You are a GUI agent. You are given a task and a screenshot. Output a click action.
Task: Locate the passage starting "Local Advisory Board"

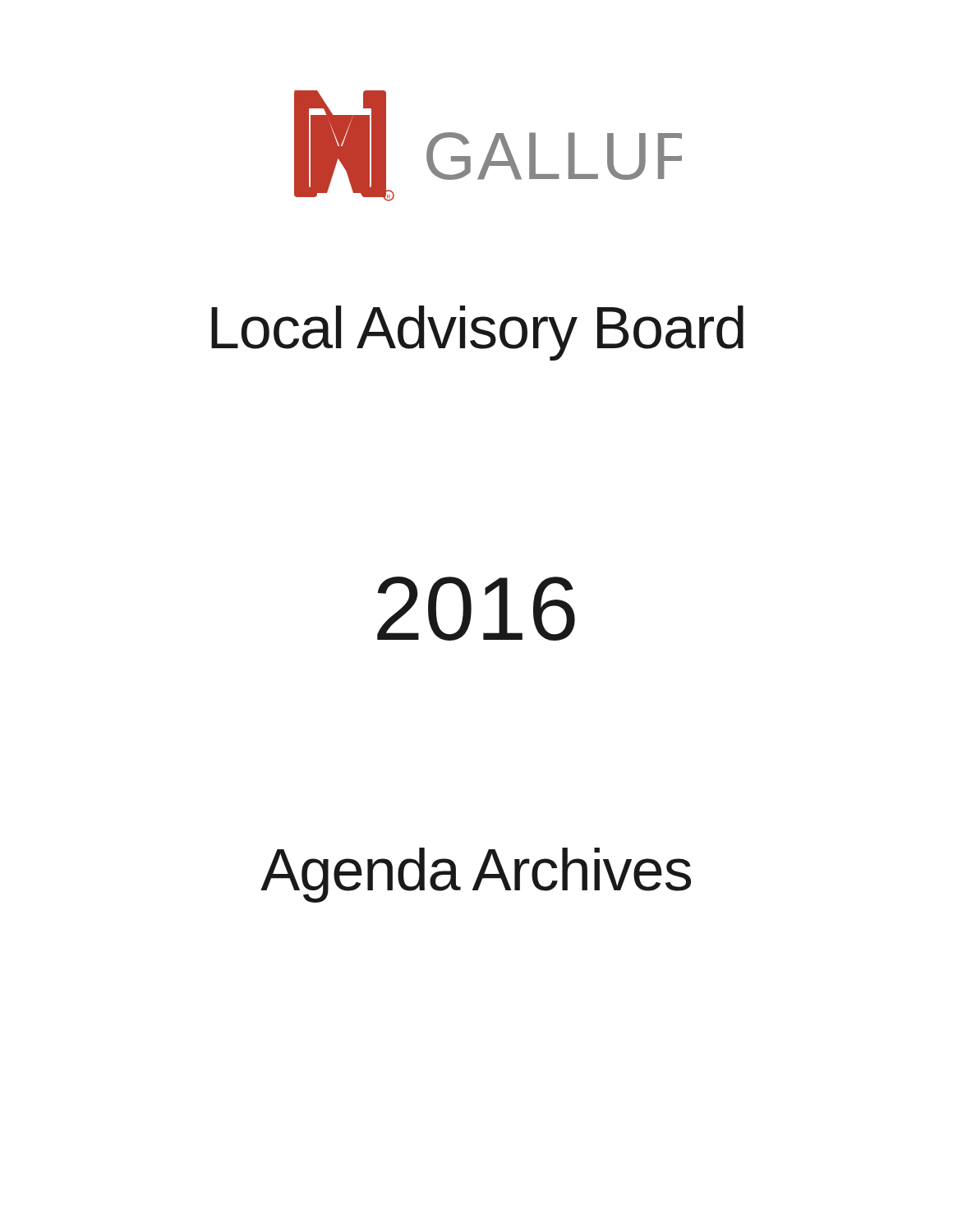point(476,328)
